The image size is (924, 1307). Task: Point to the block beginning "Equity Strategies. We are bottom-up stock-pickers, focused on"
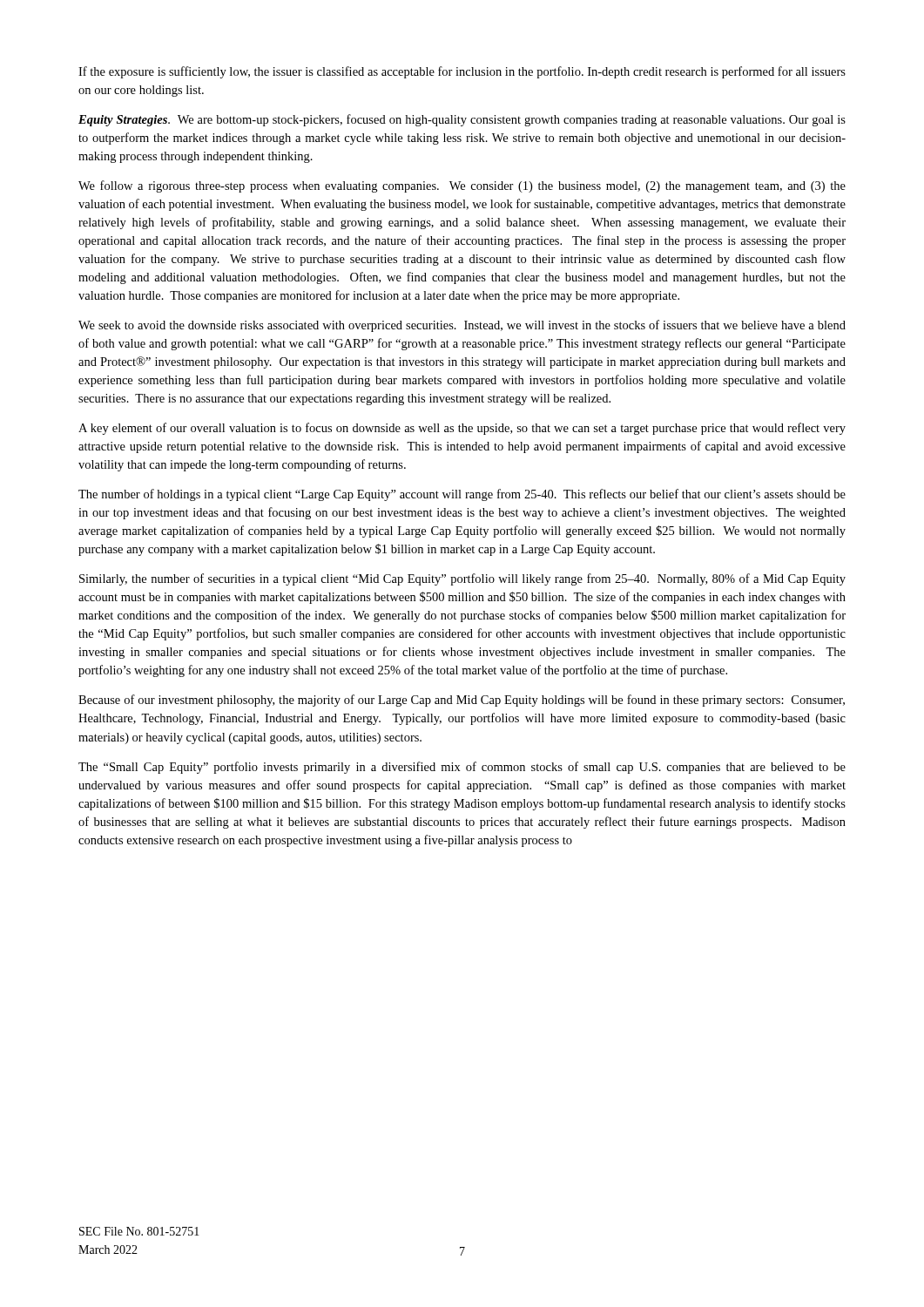(x=462, y=138)
